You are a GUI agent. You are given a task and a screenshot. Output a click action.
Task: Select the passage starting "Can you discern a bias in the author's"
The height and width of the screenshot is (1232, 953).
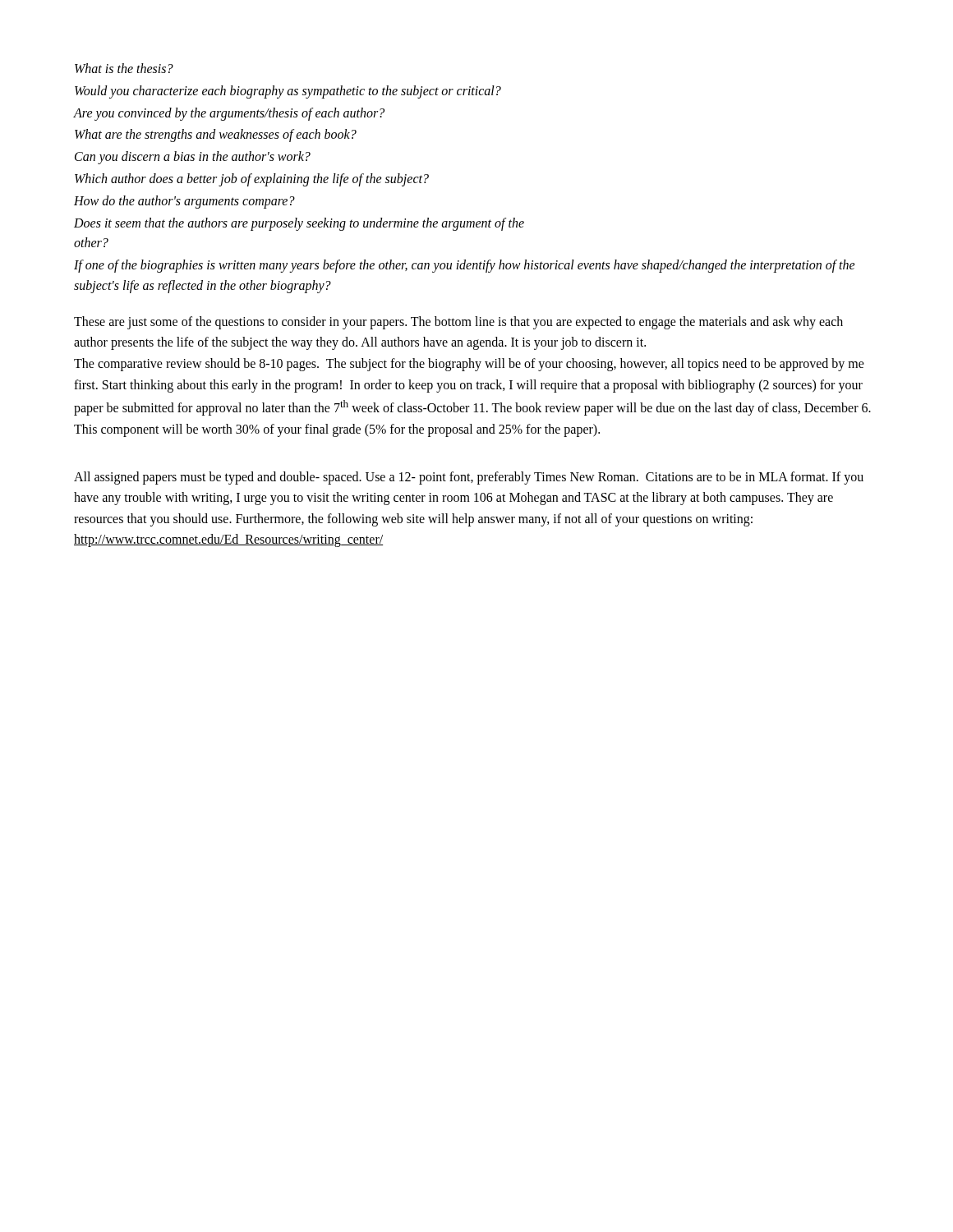(193, 158)
